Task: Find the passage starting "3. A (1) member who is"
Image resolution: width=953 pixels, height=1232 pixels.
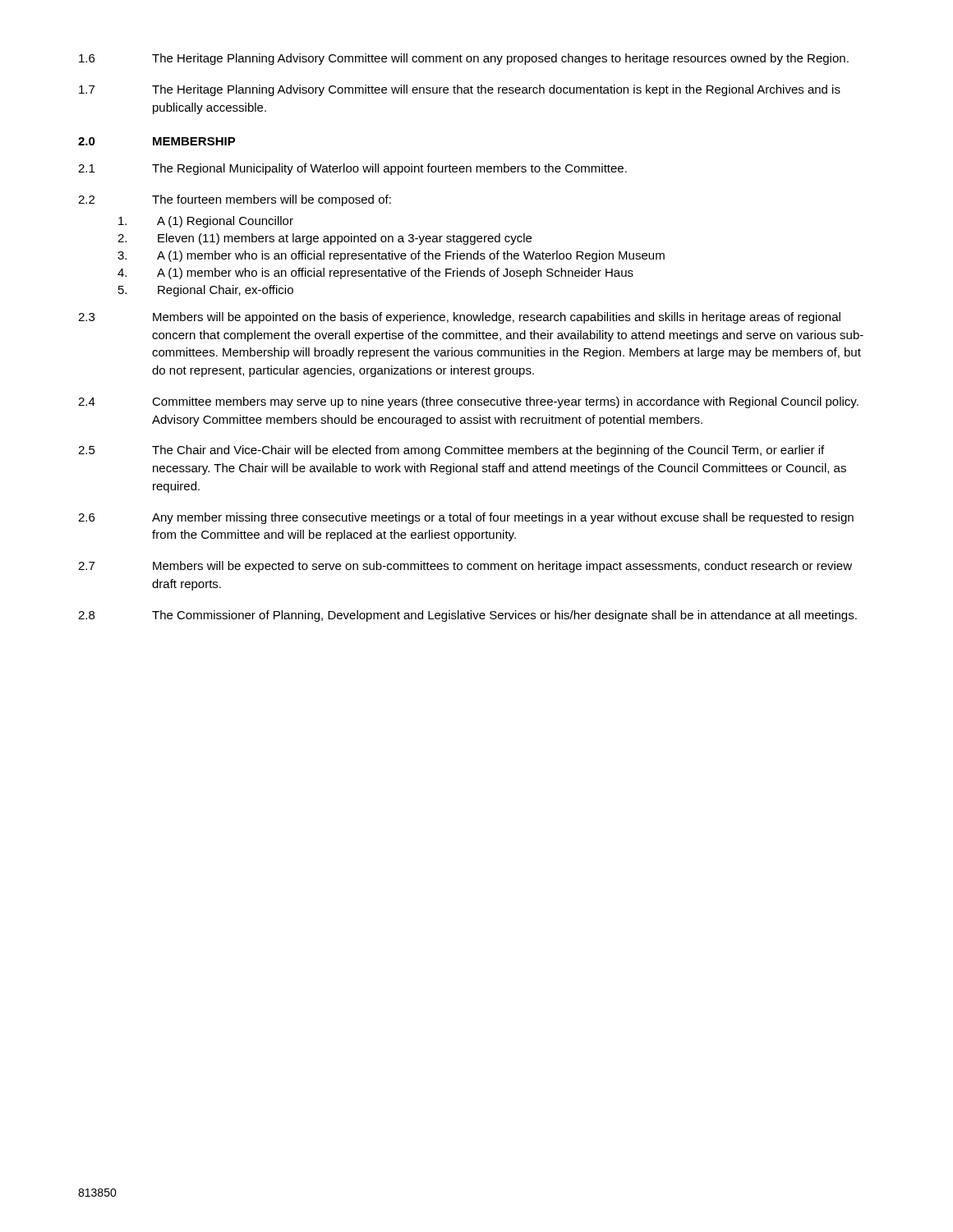Action: coord(476,255)
